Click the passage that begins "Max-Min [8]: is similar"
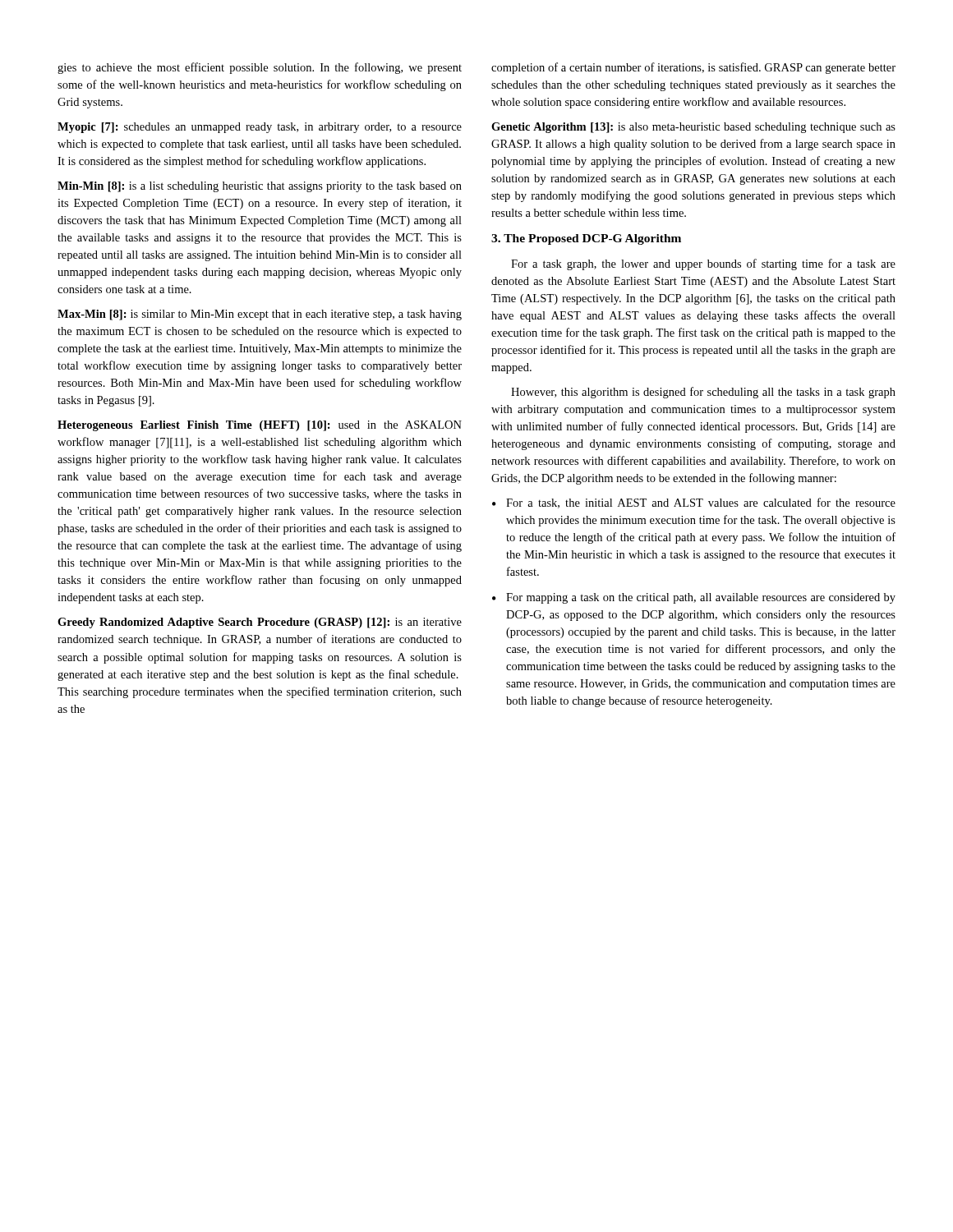The image size is (953, 1232). click(260, 357)
